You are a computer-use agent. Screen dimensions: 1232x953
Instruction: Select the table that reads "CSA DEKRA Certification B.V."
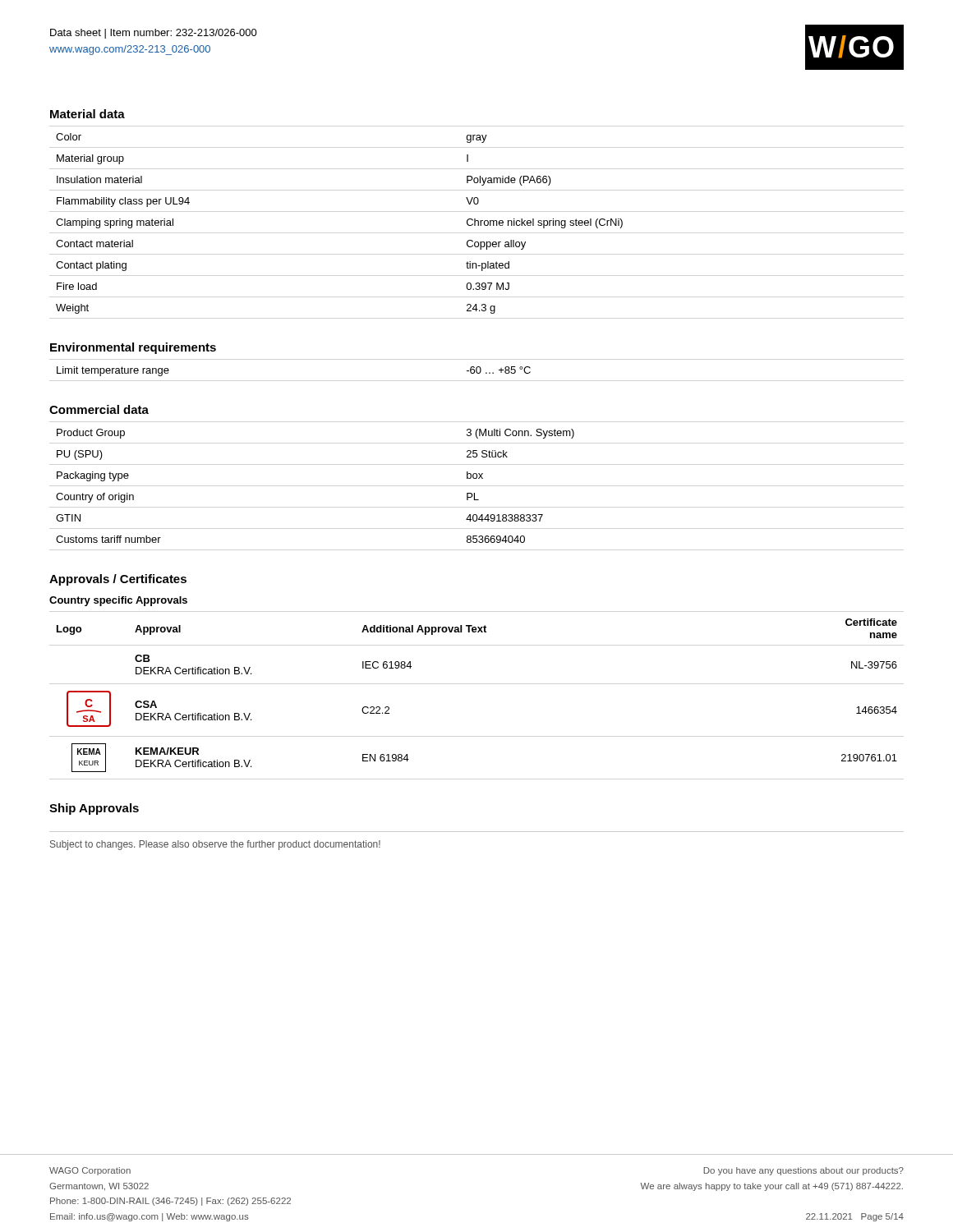(476, 695)
